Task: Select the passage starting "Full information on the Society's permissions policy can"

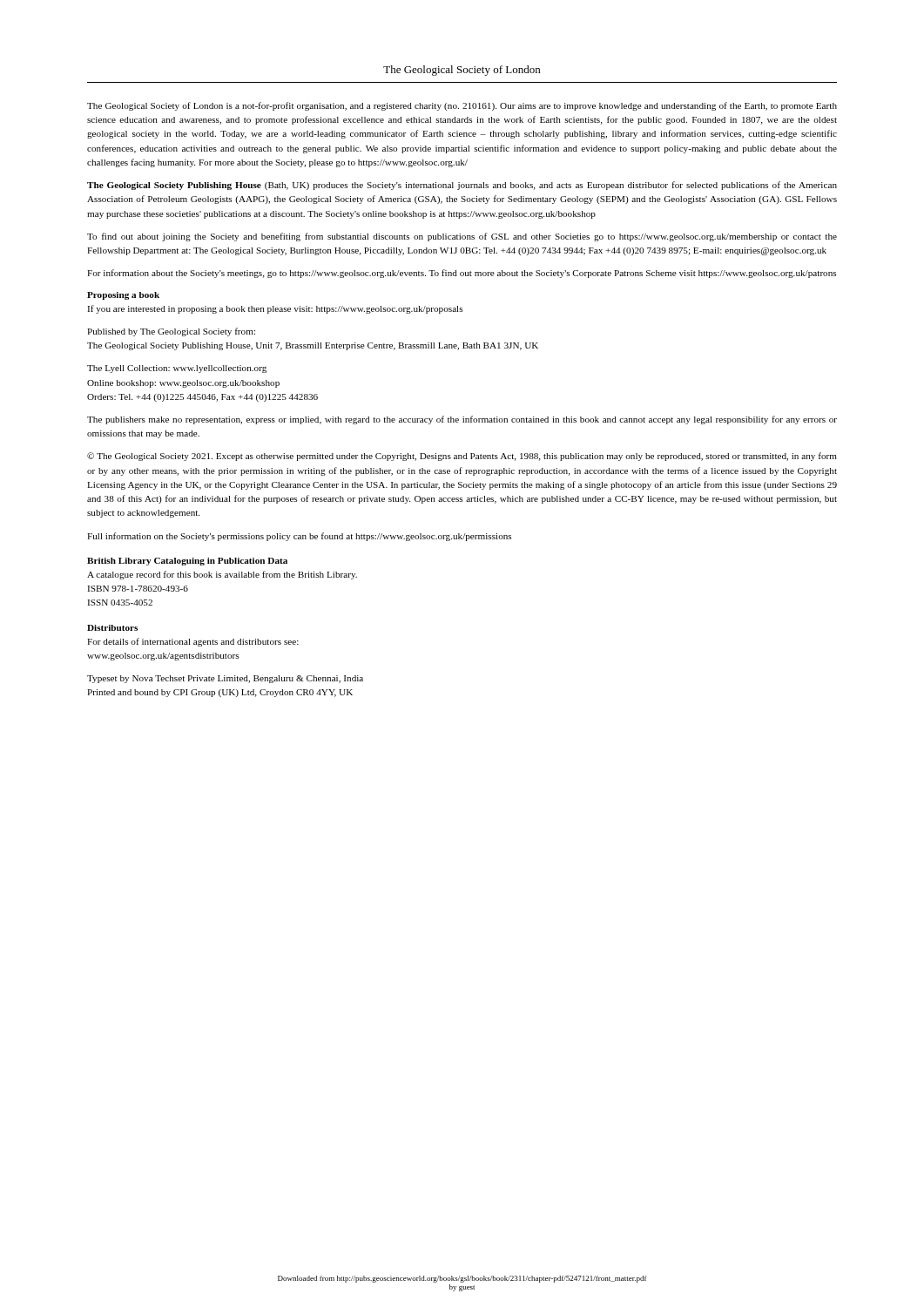Action: (x=299, y=536)
